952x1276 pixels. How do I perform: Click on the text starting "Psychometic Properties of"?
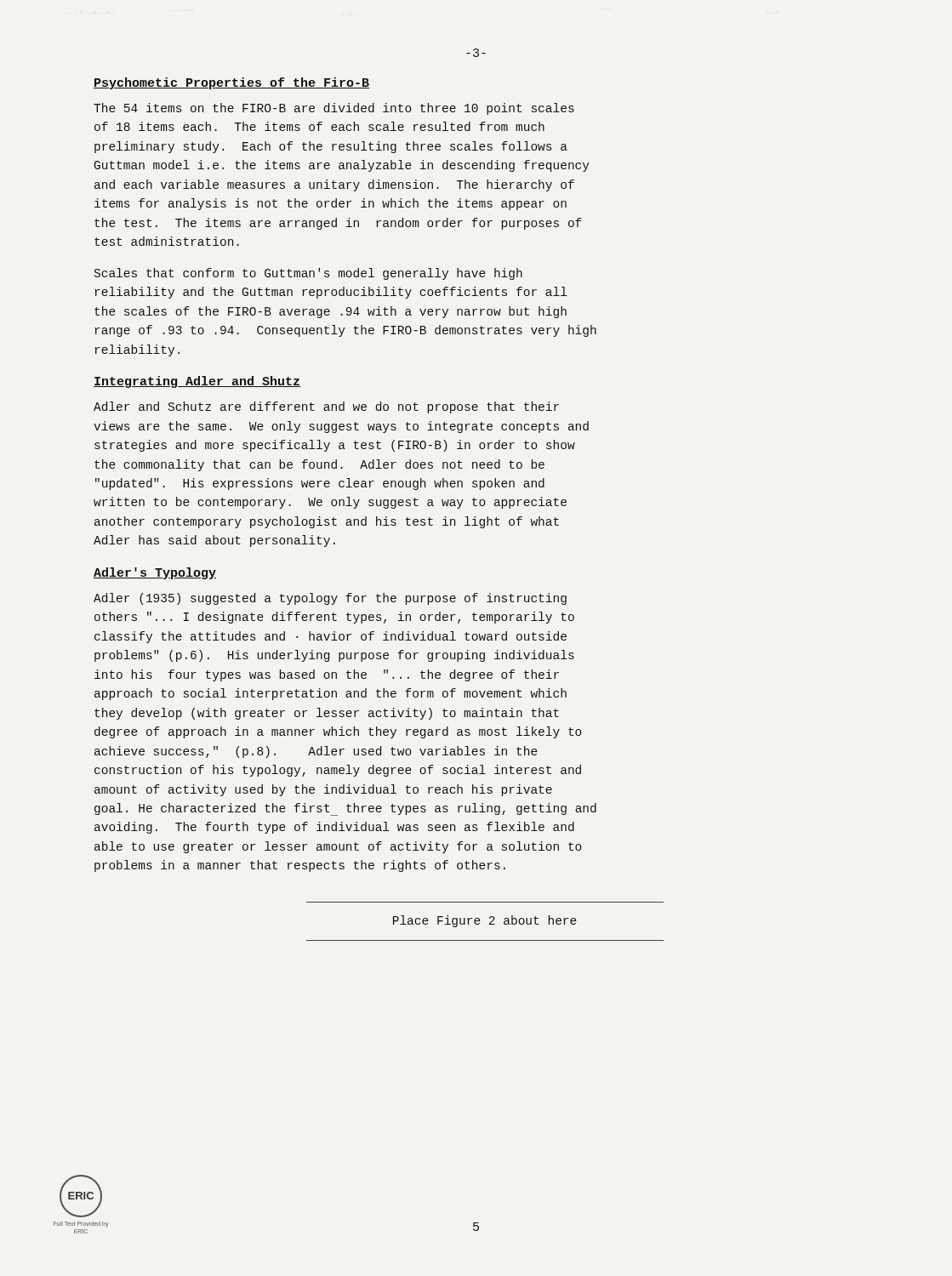tap(231, 84)
